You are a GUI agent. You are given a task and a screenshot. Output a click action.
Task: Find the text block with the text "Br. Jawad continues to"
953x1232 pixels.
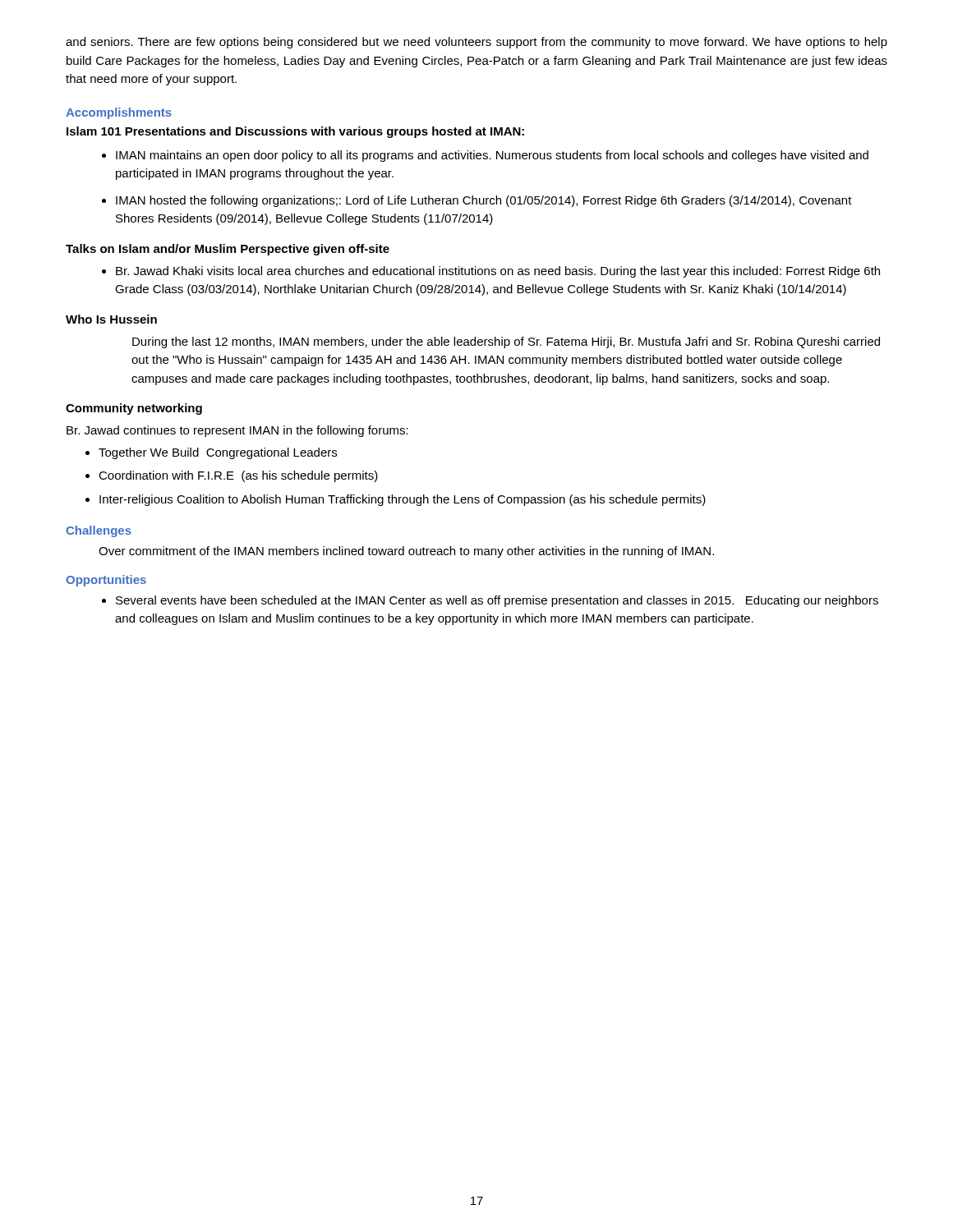tap(237, 430)
